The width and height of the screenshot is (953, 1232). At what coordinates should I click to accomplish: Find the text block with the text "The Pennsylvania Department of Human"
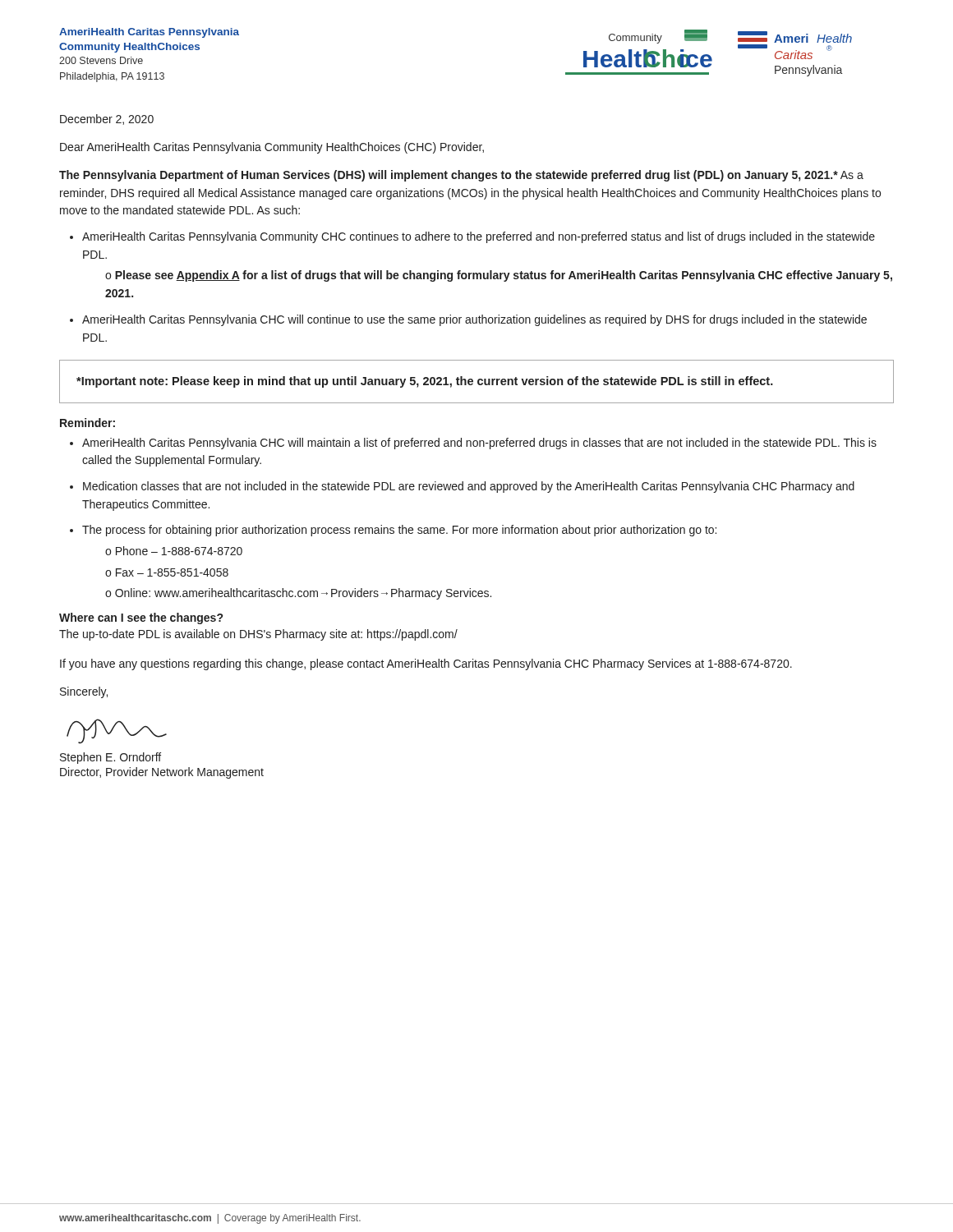(x=470, y=193)
